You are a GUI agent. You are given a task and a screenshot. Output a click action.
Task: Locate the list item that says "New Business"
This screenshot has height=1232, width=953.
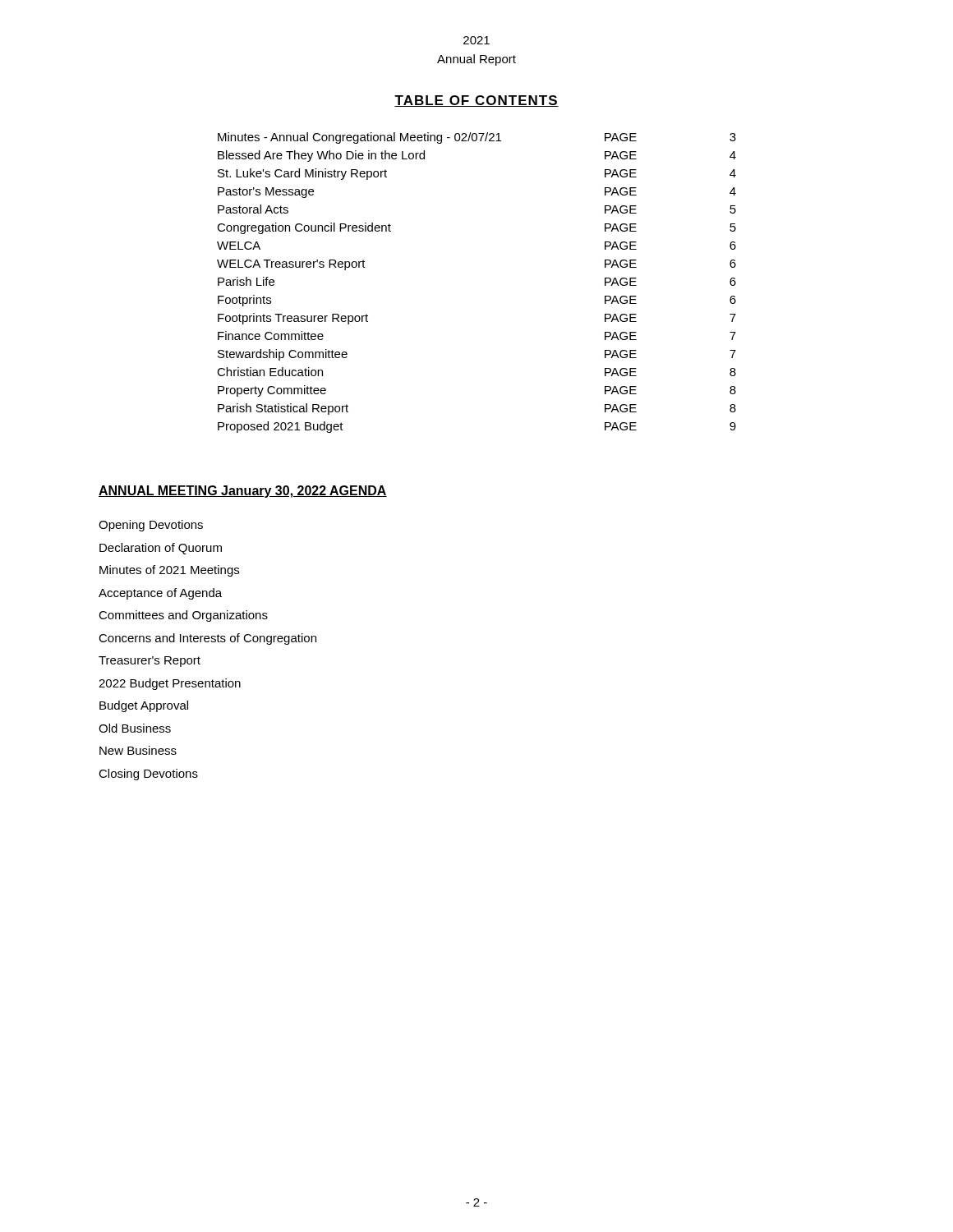[x=138, y=750]
